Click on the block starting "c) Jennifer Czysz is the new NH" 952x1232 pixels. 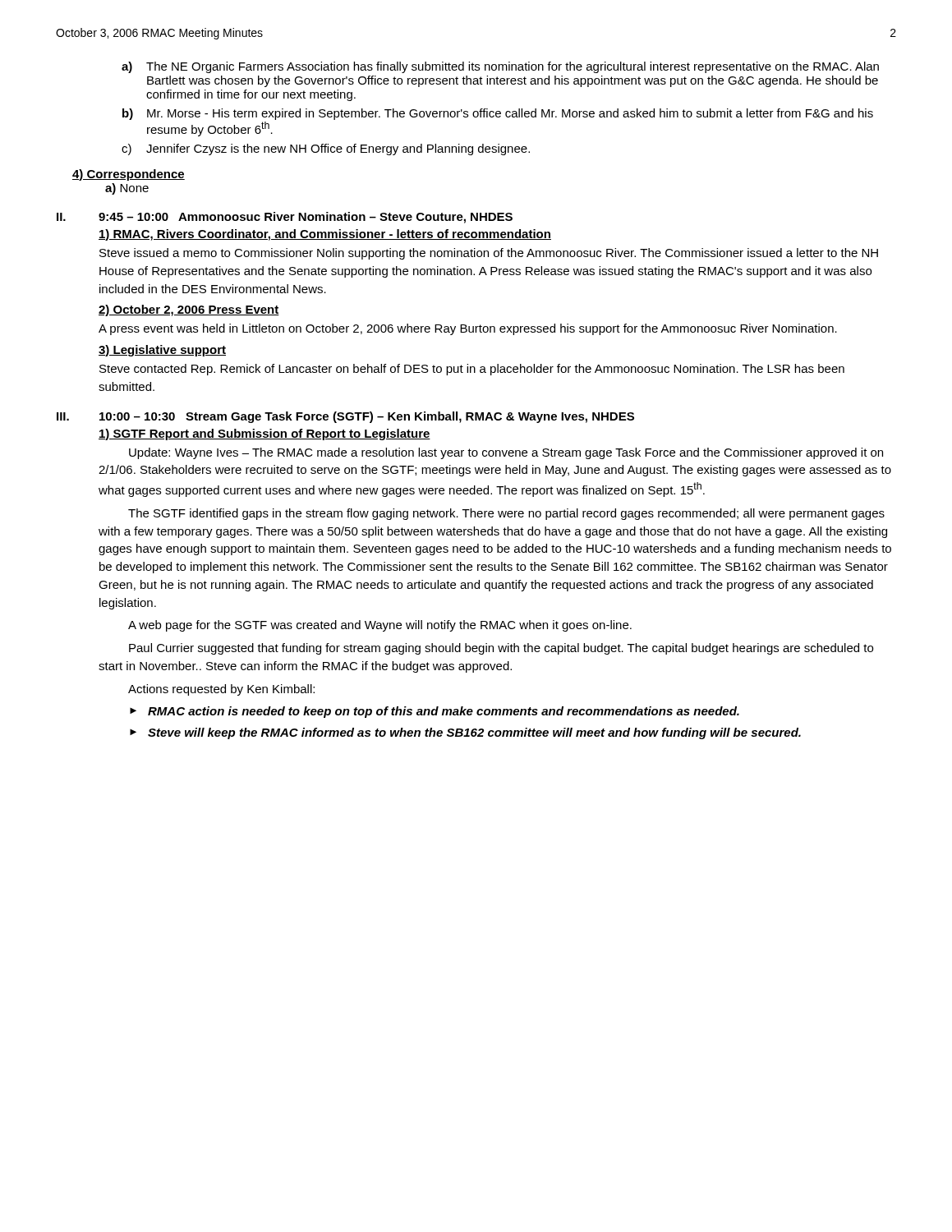(509, 148)
